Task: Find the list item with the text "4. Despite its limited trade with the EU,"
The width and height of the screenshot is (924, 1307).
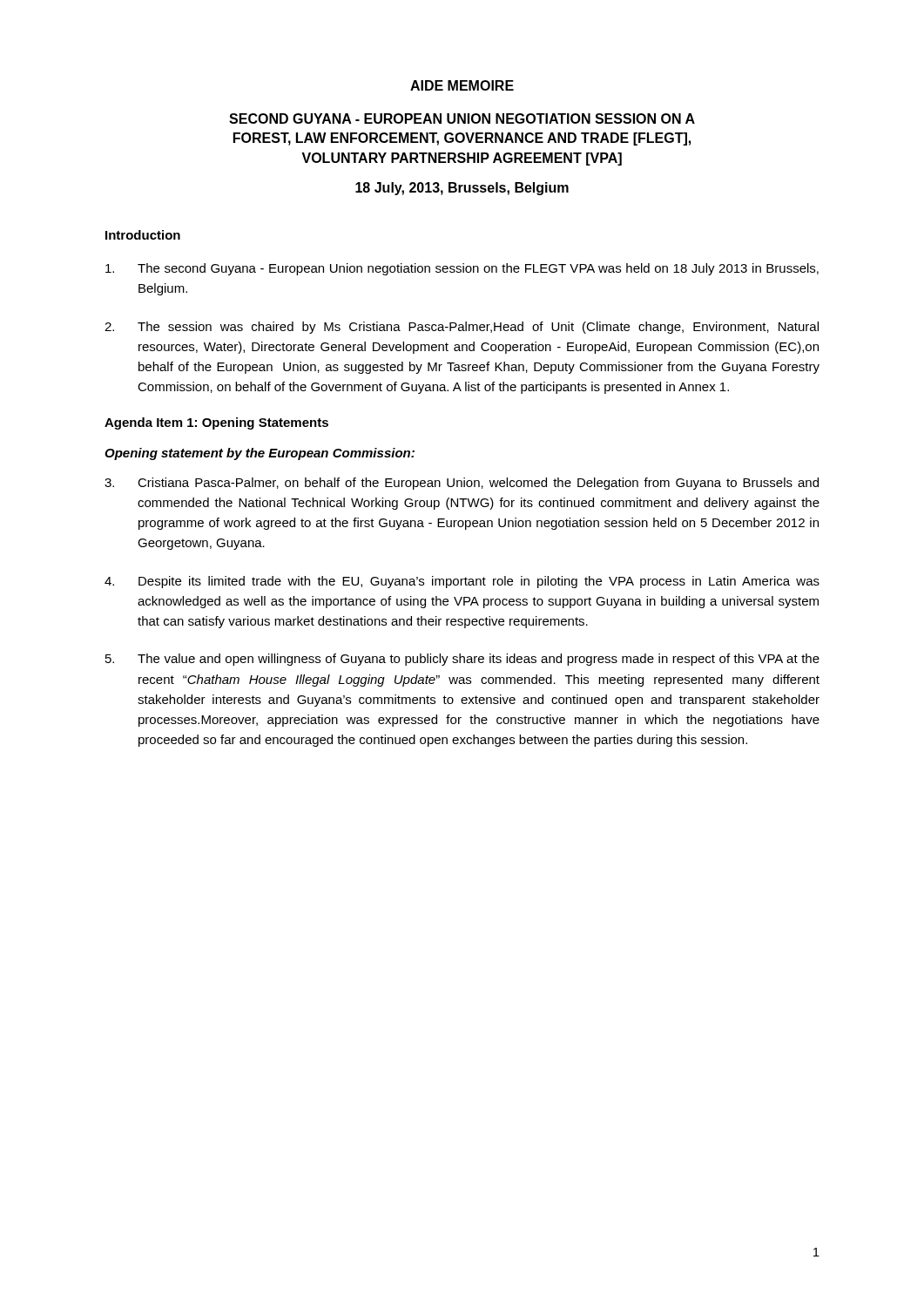Action: coord(462,601)
